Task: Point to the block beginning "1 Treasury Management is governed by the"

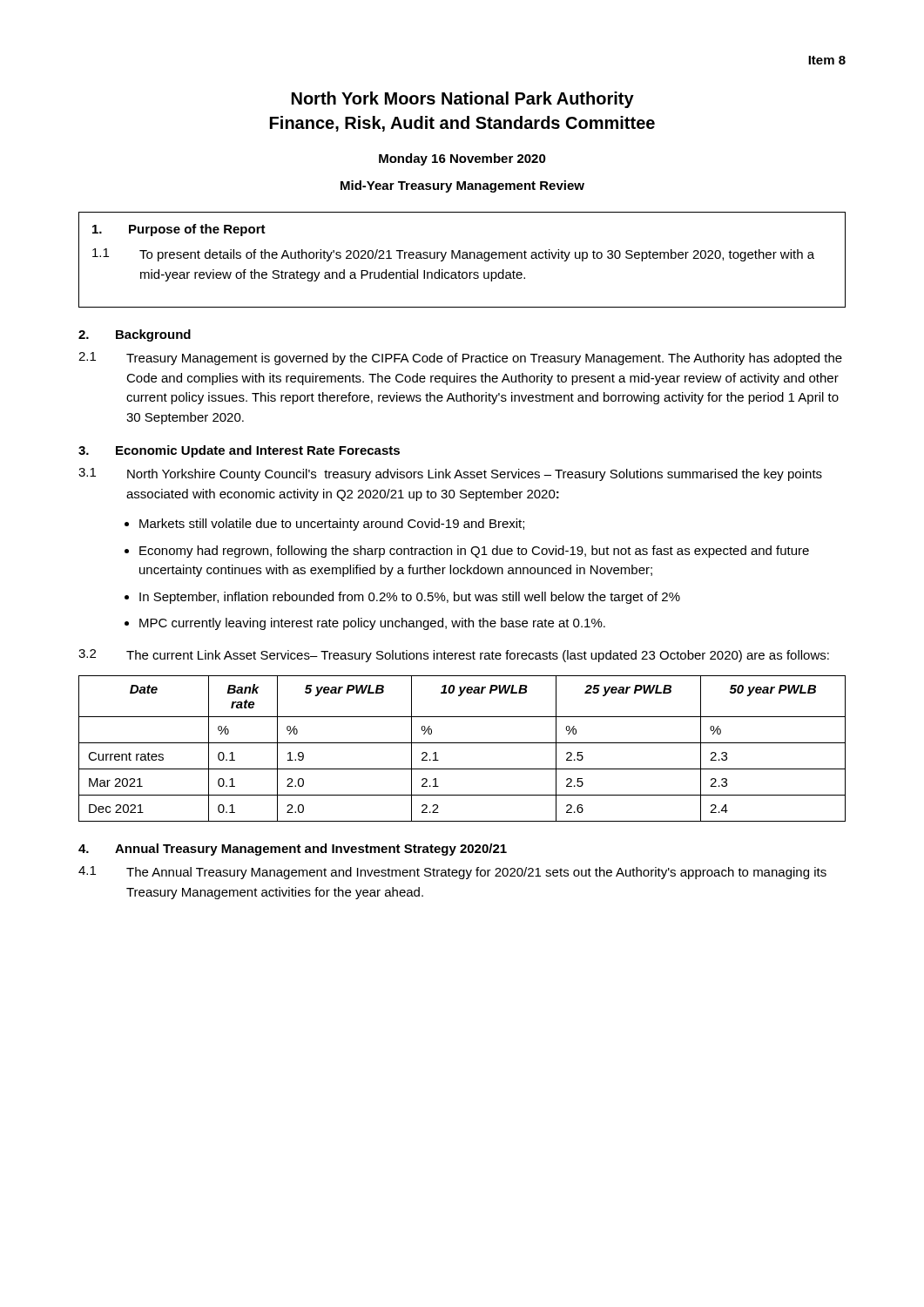Action: pos(462,388)
